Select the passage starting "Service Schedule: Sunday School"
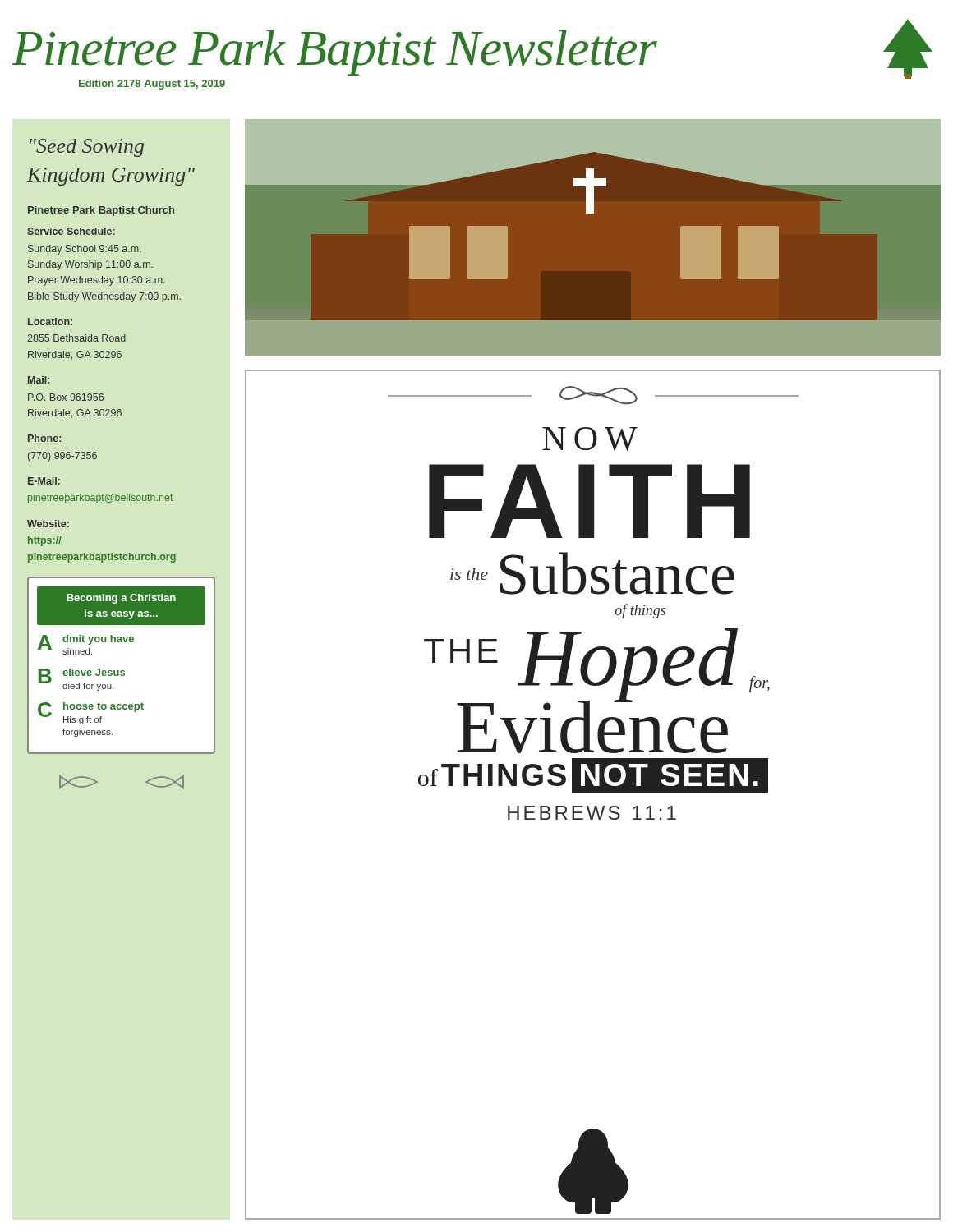 coord(121,263)
